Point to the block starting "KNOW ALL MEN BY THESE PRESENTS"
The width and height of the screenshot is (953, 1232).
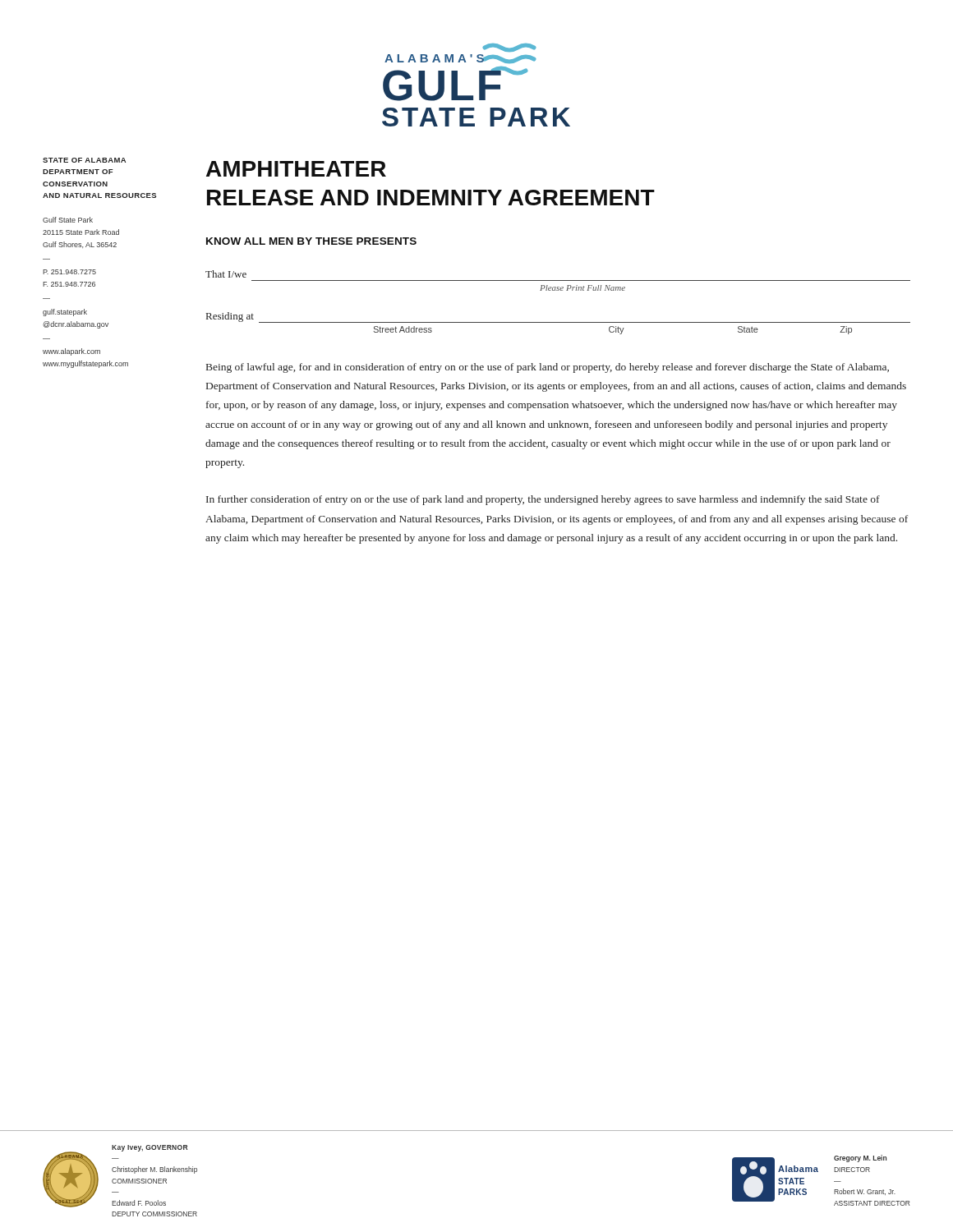311,241
